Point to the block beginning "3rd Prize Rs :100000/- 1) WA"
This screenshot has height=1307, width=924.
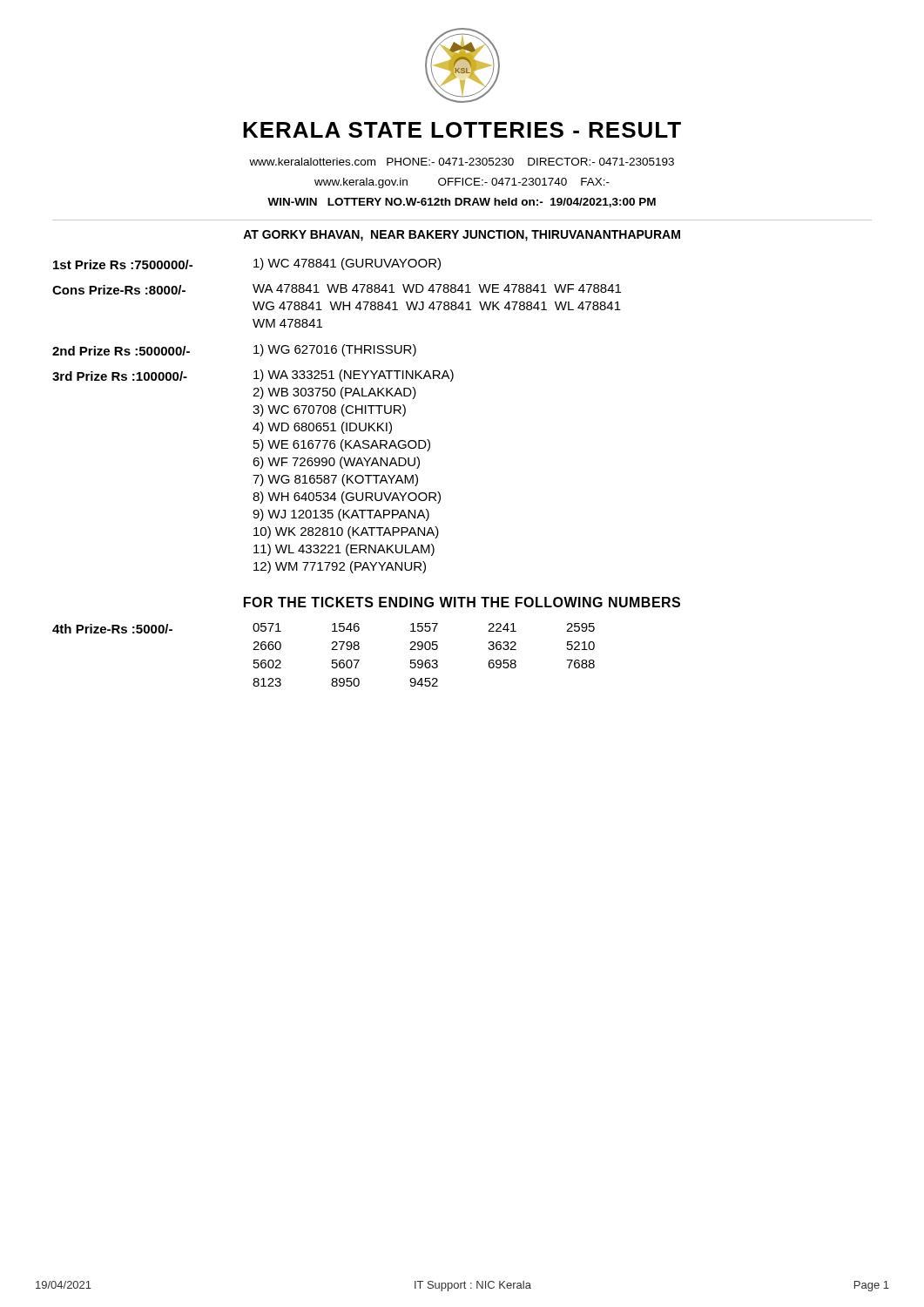click(x=253, y=376)
